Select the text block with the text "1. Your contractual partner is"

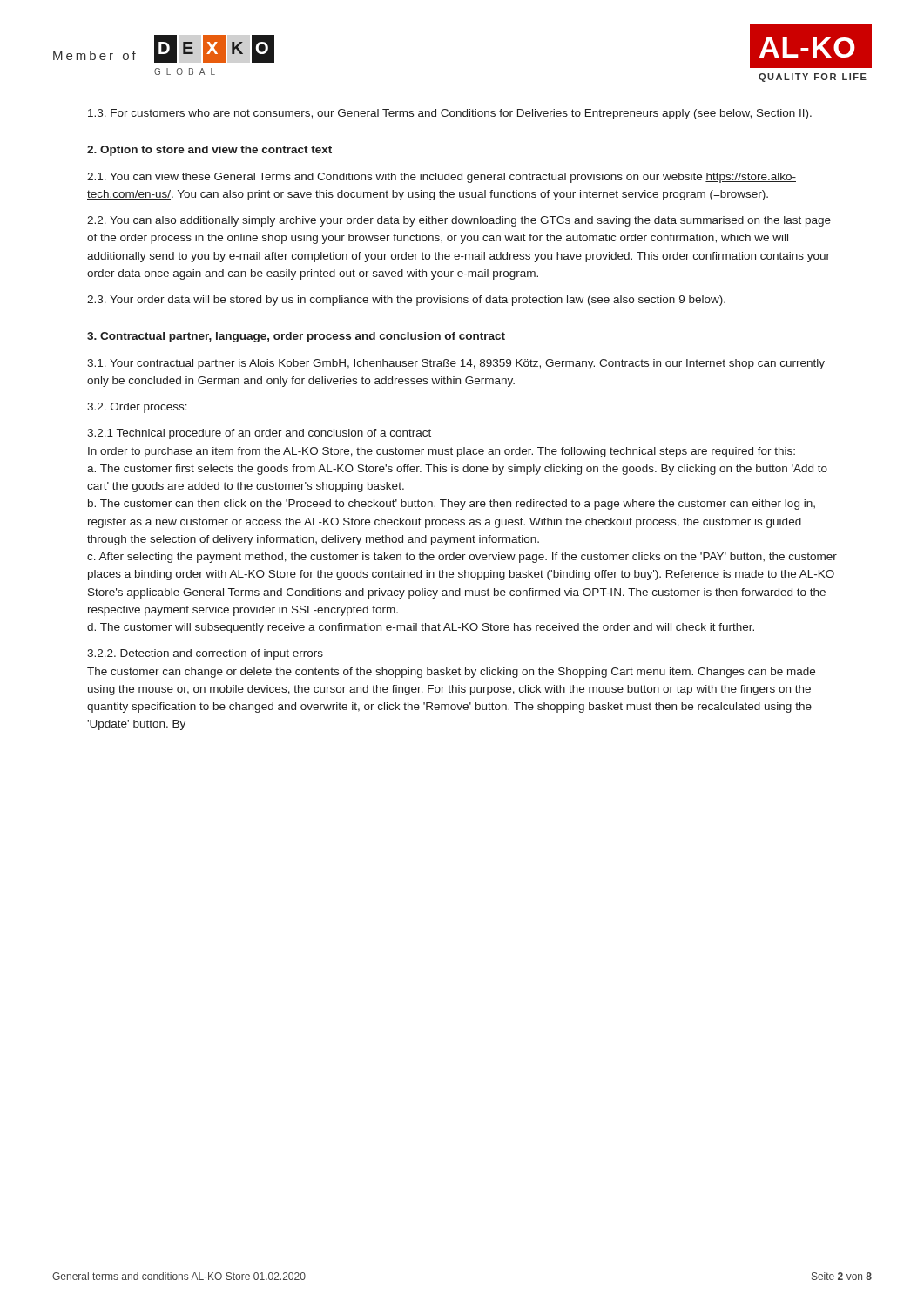462,372
